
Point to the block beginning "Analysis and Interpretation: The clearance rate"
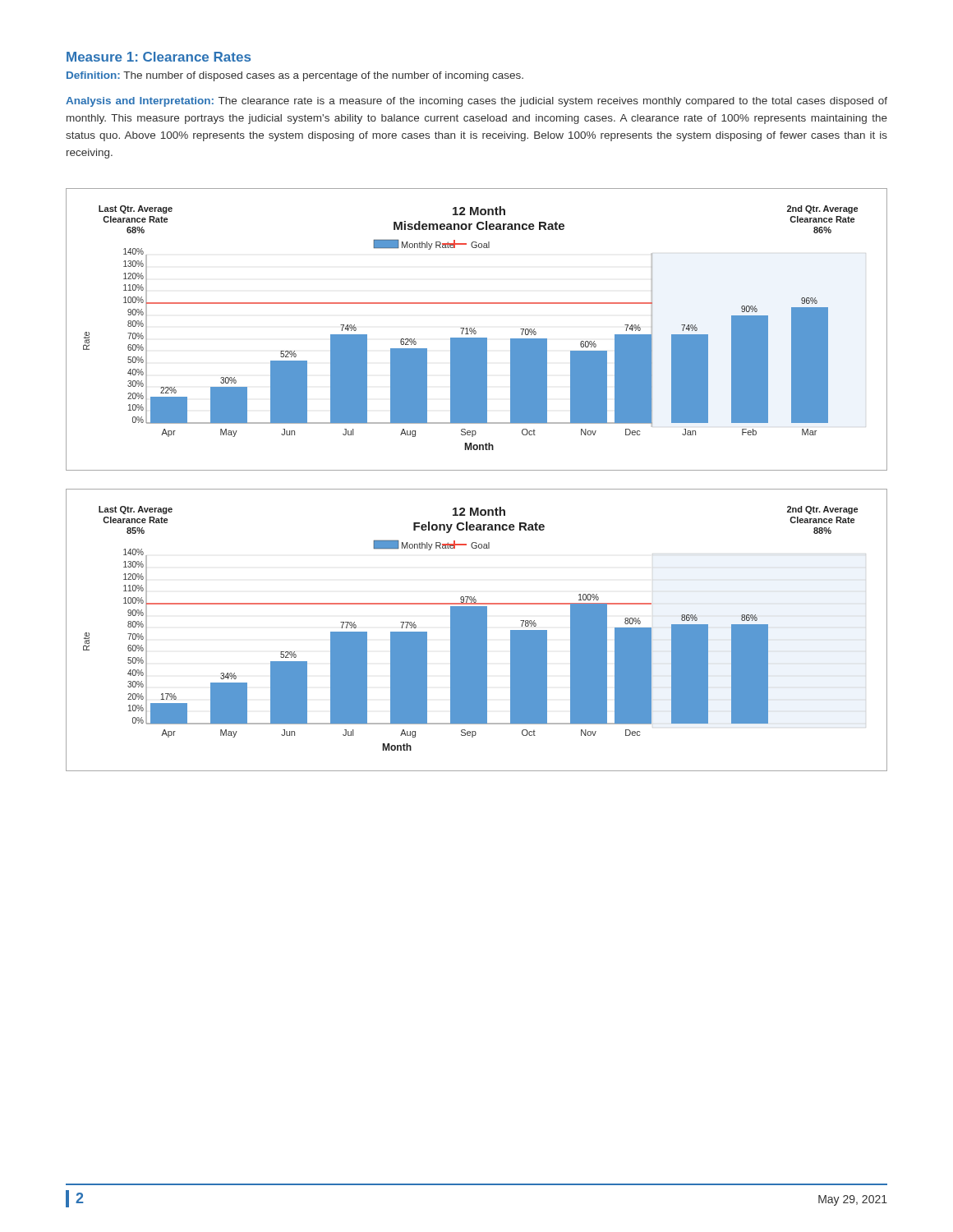pyautogui.click(x=476, y=126)
